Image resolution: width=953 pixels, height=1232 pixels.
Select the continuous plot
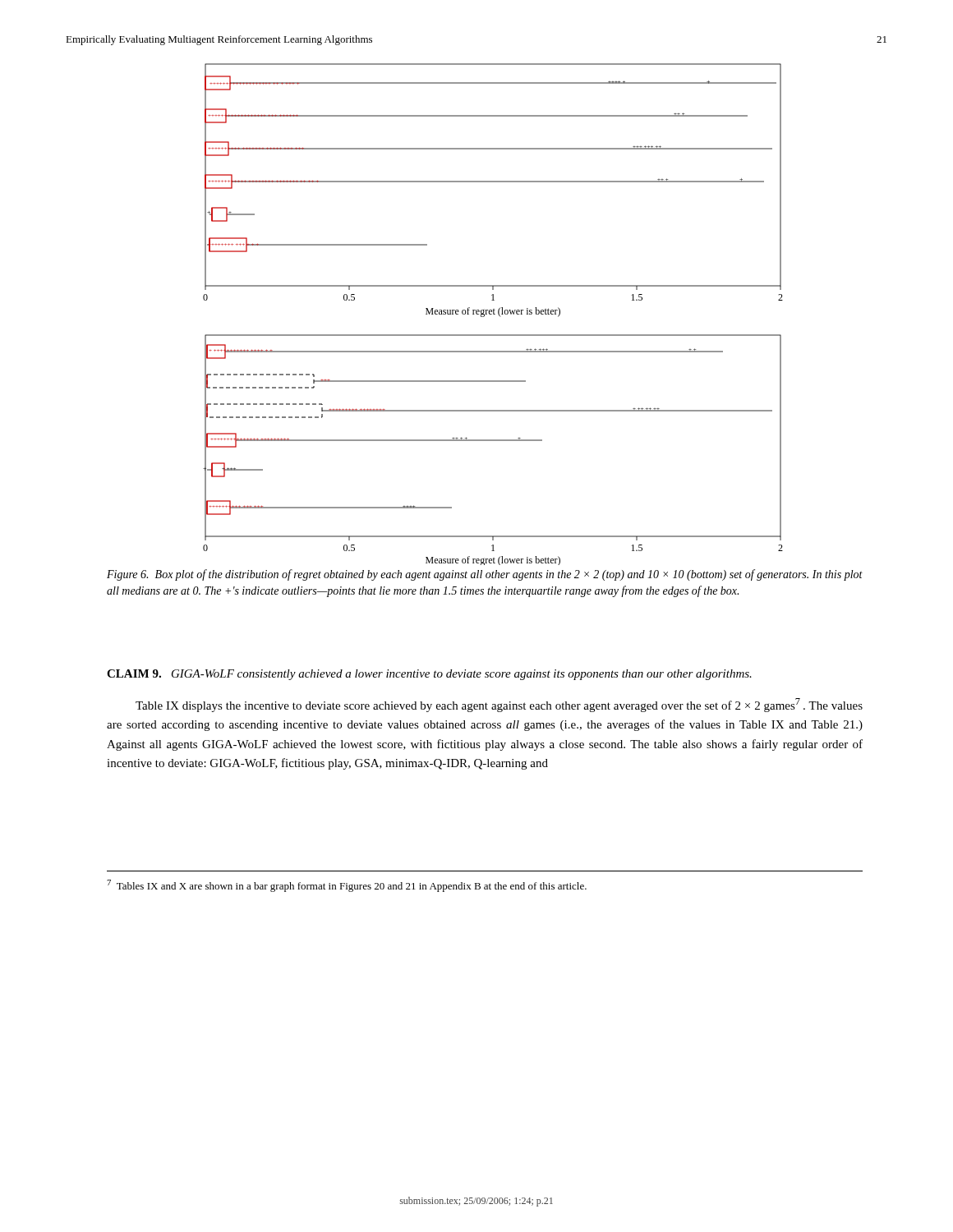click(476, 312)
